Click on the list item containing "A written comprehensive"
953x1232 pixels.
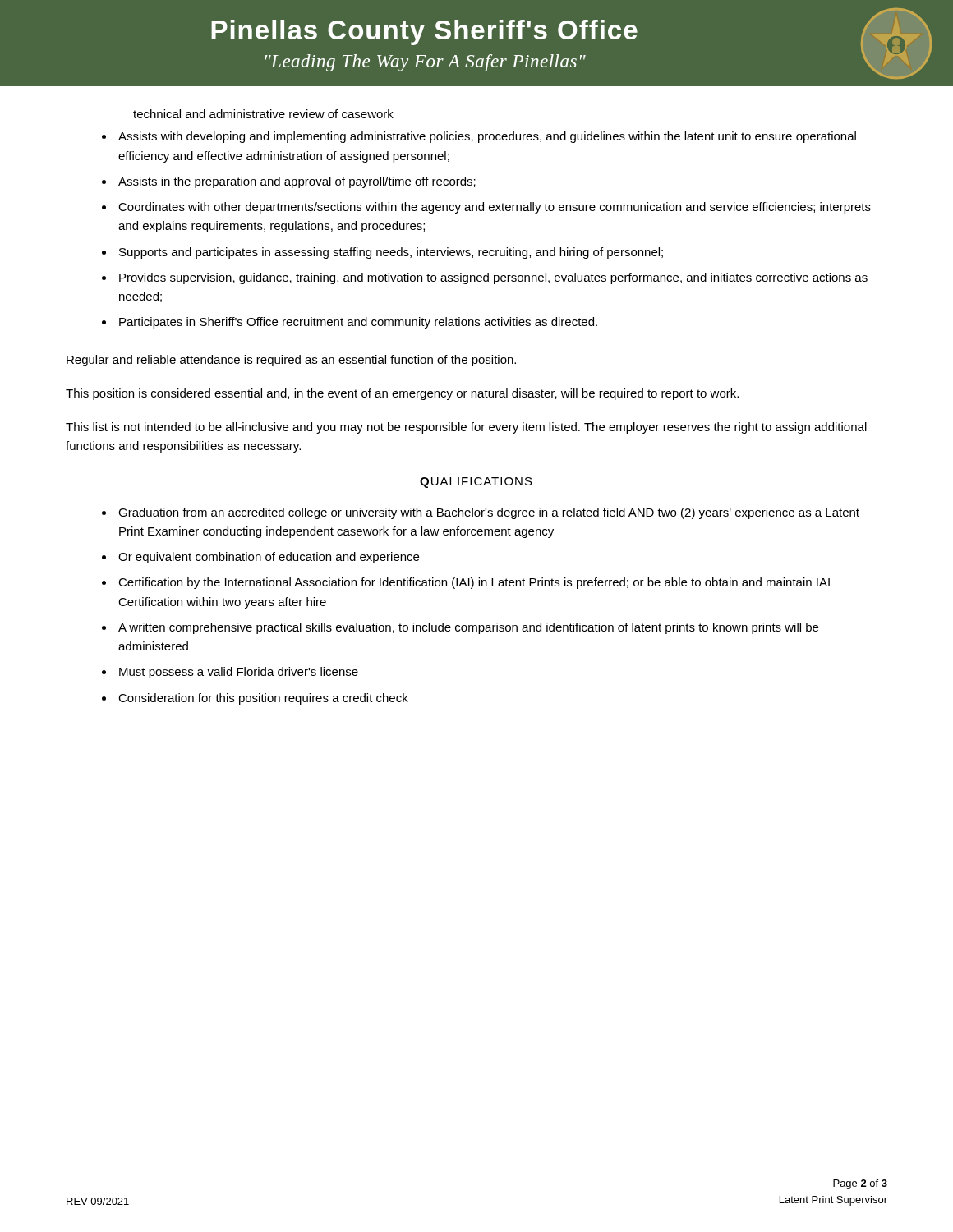(x=469, y=636)
